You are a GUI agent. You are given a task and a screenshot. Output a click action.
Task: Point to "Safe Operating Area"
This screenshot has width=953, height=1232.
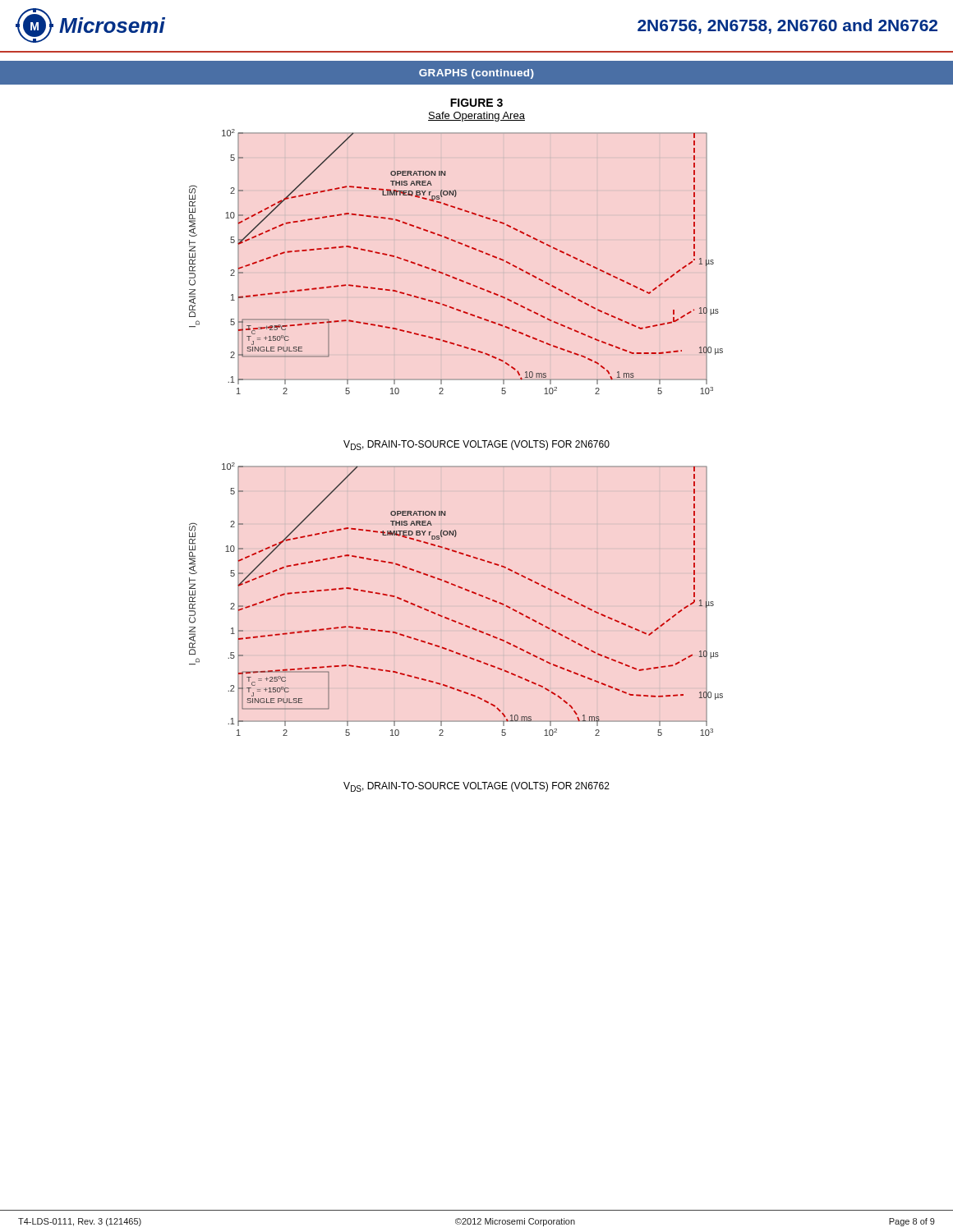(476, 115)
